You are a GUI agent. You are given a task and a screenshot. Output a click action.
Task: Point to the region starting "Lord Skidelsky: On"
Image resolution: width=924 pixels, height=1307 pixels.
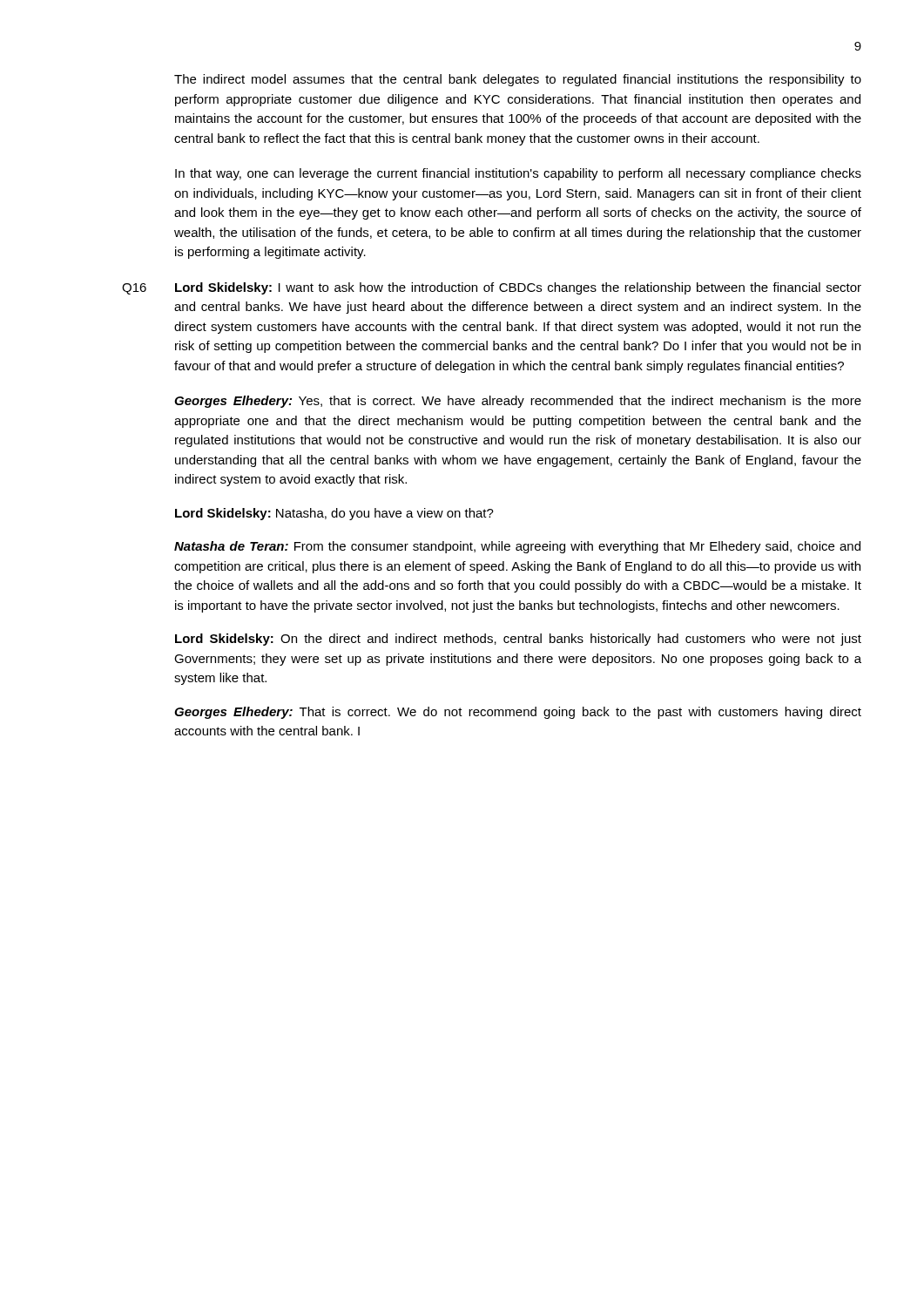click(x=518, y=658)
